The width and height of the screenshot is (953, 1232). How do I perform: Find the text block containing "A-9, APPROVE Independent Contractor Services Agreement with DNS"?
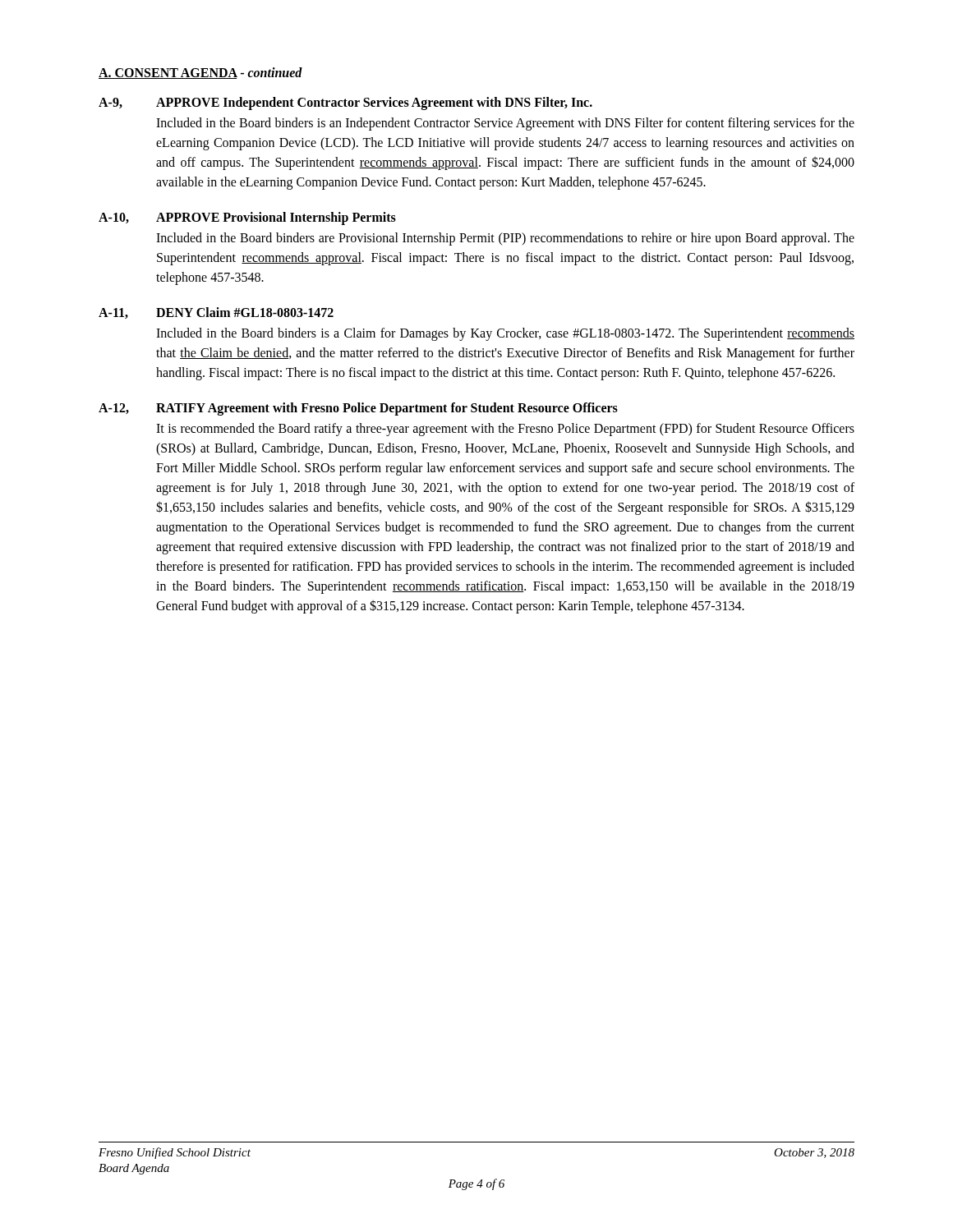[476, 144]
